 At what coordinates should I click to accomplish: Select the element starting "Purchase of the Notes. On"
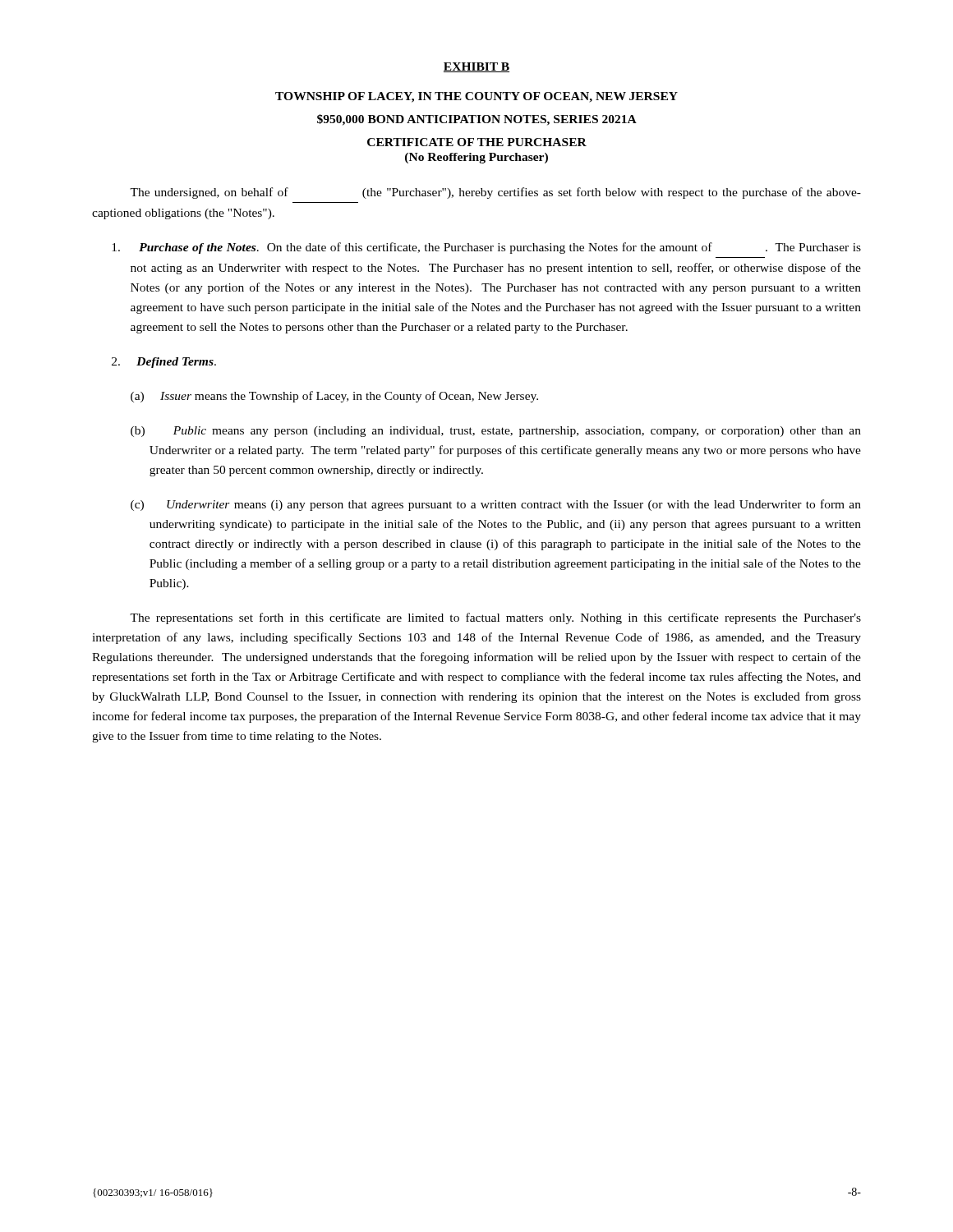tap(486, 287)
